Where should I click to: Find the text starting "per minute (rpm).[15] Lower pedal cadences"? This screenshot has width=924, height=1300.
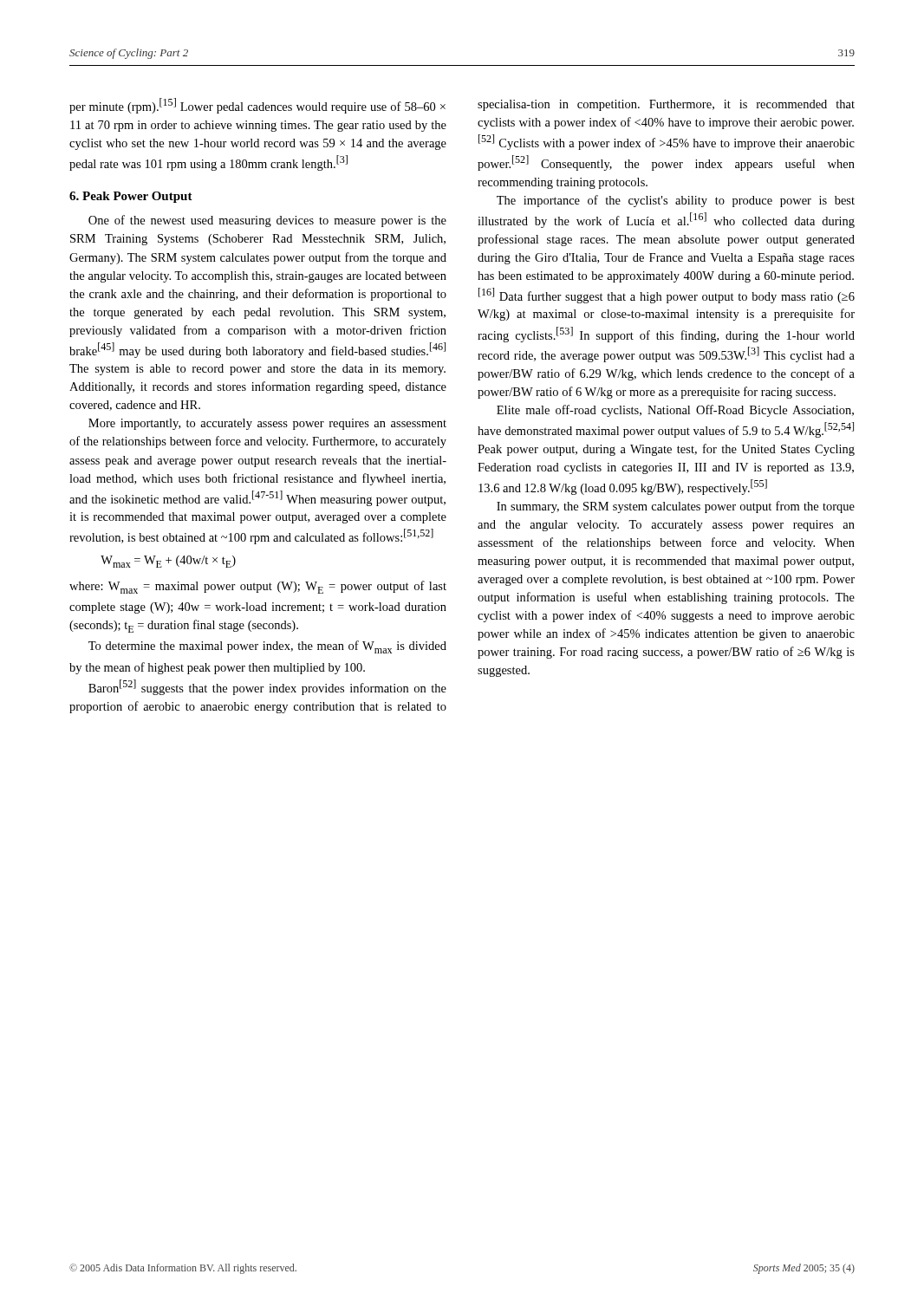pyautogui.click(x=258, y=134)
